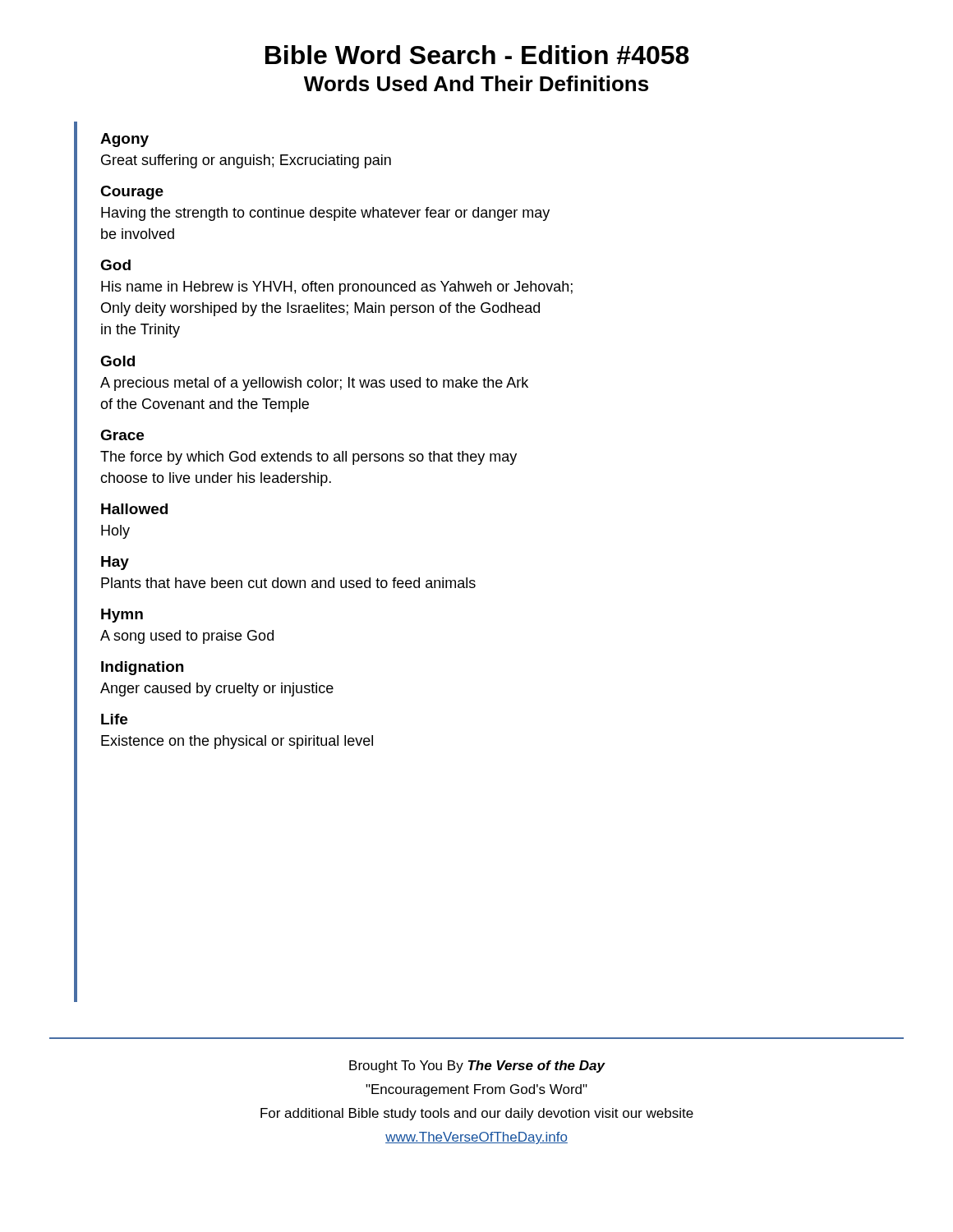Click on the text starting "Indignation Anger caused by cruelty or injustice"
This screenshot has height=1232, width=953.
point(142,668)
